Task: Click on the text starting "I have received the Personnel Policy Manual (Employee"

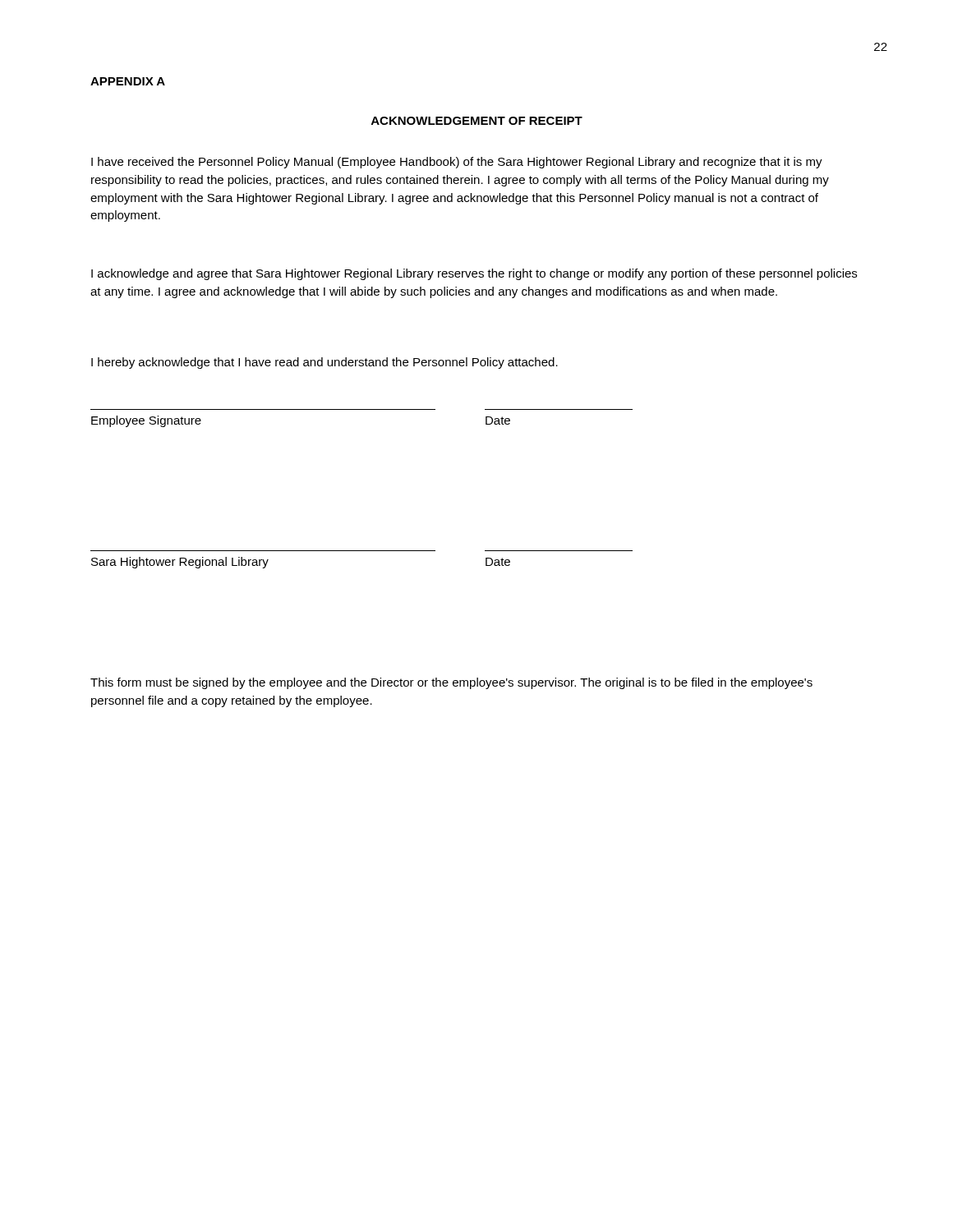Action: point(460,188)
